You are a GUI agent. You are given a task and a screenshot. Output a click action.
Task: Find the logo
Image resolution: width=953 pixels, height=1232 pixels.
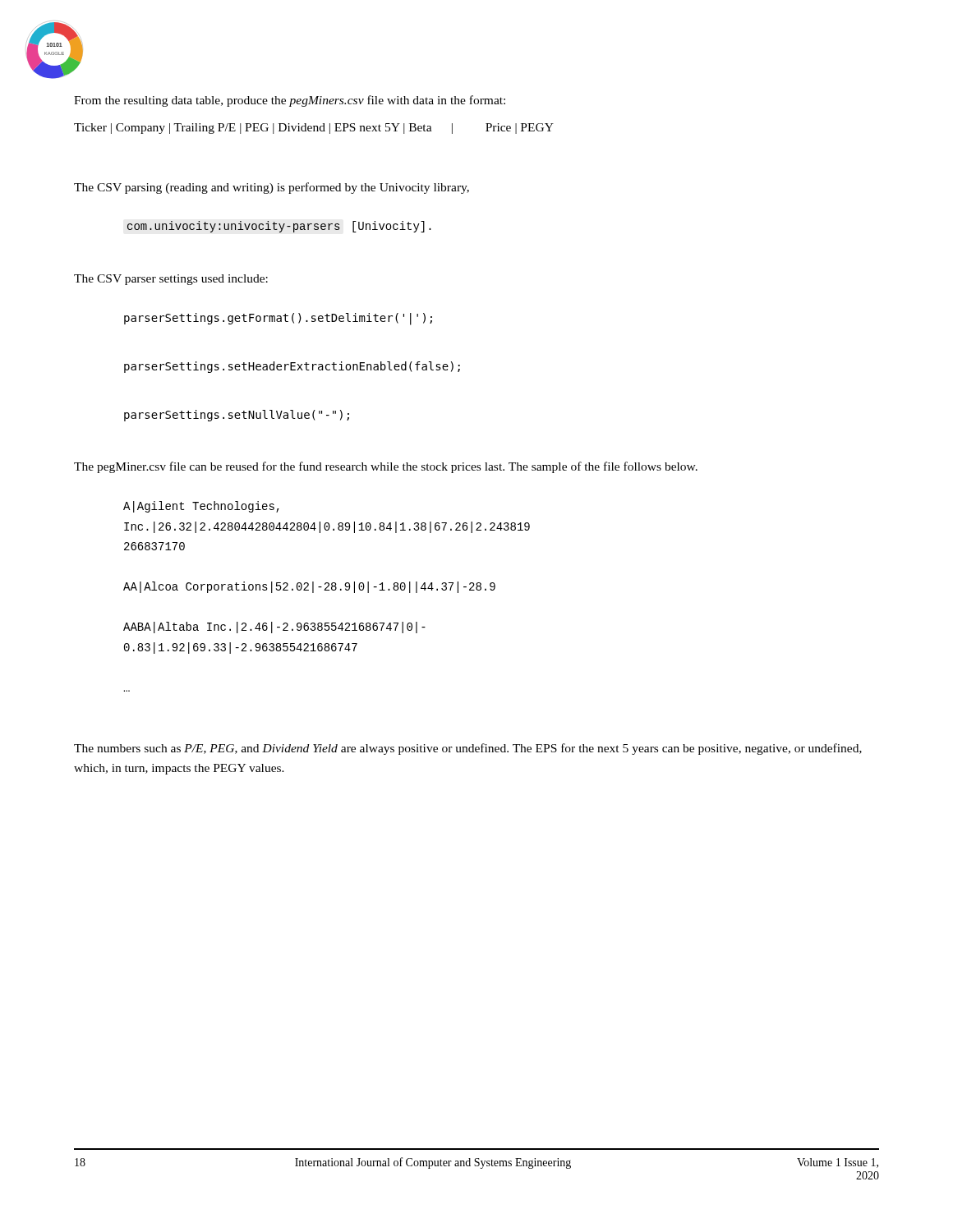pos(54,49)
